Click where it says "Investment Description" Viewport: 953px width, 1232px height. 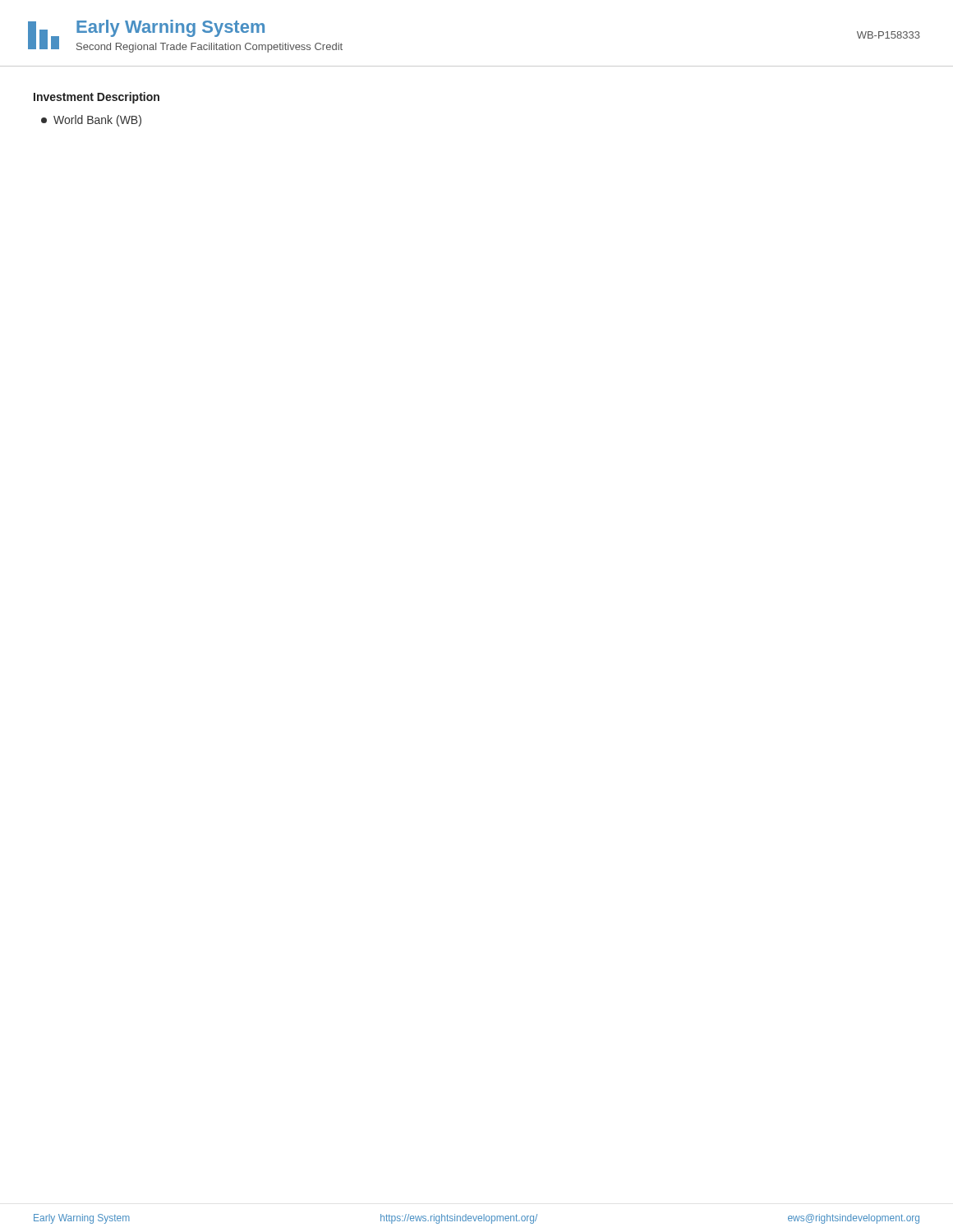[x=96, y=97]
